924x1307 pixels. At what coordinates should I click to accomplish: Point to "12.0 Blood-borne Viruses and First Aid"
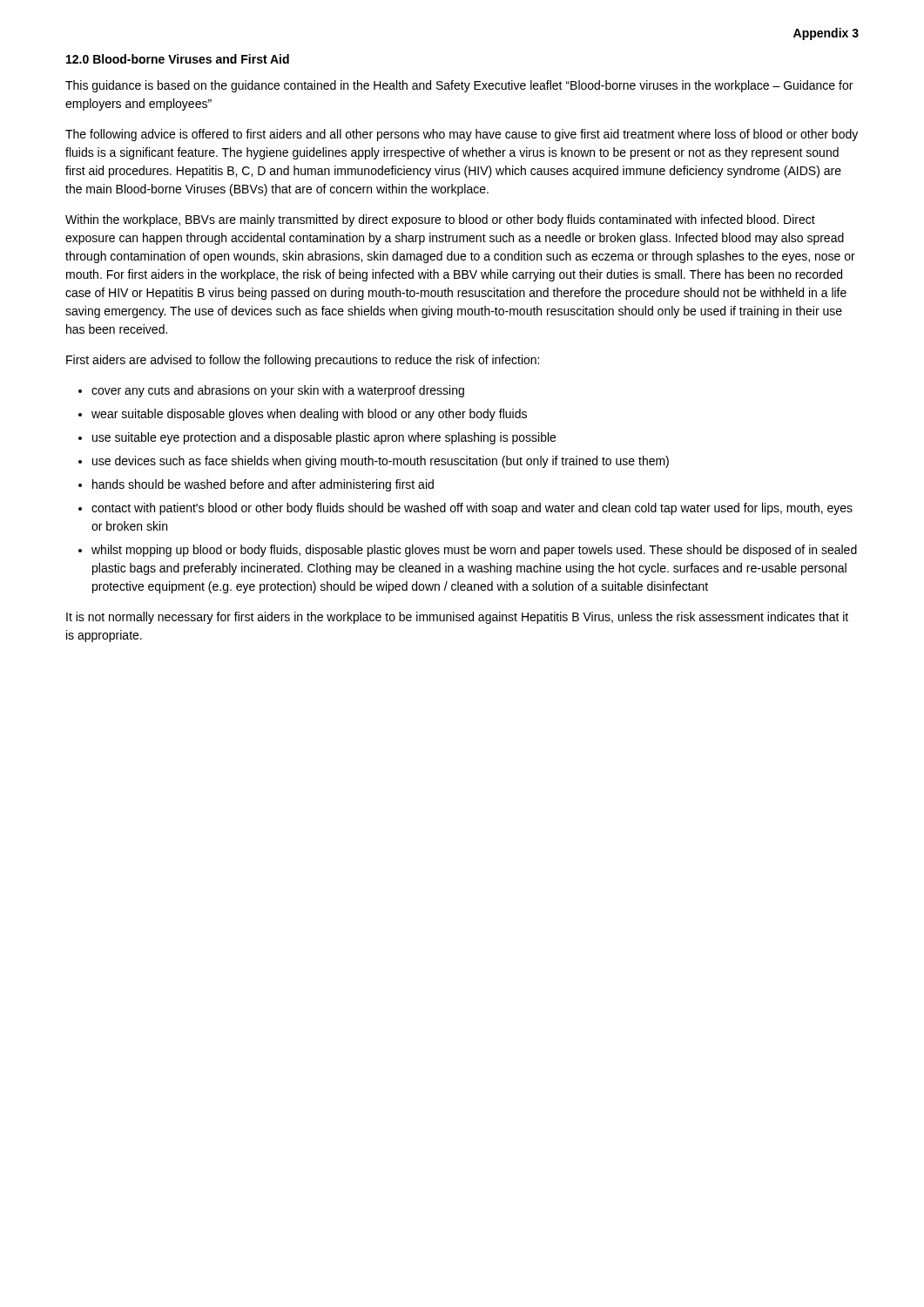pyautogui.click(x=177, y=59)
